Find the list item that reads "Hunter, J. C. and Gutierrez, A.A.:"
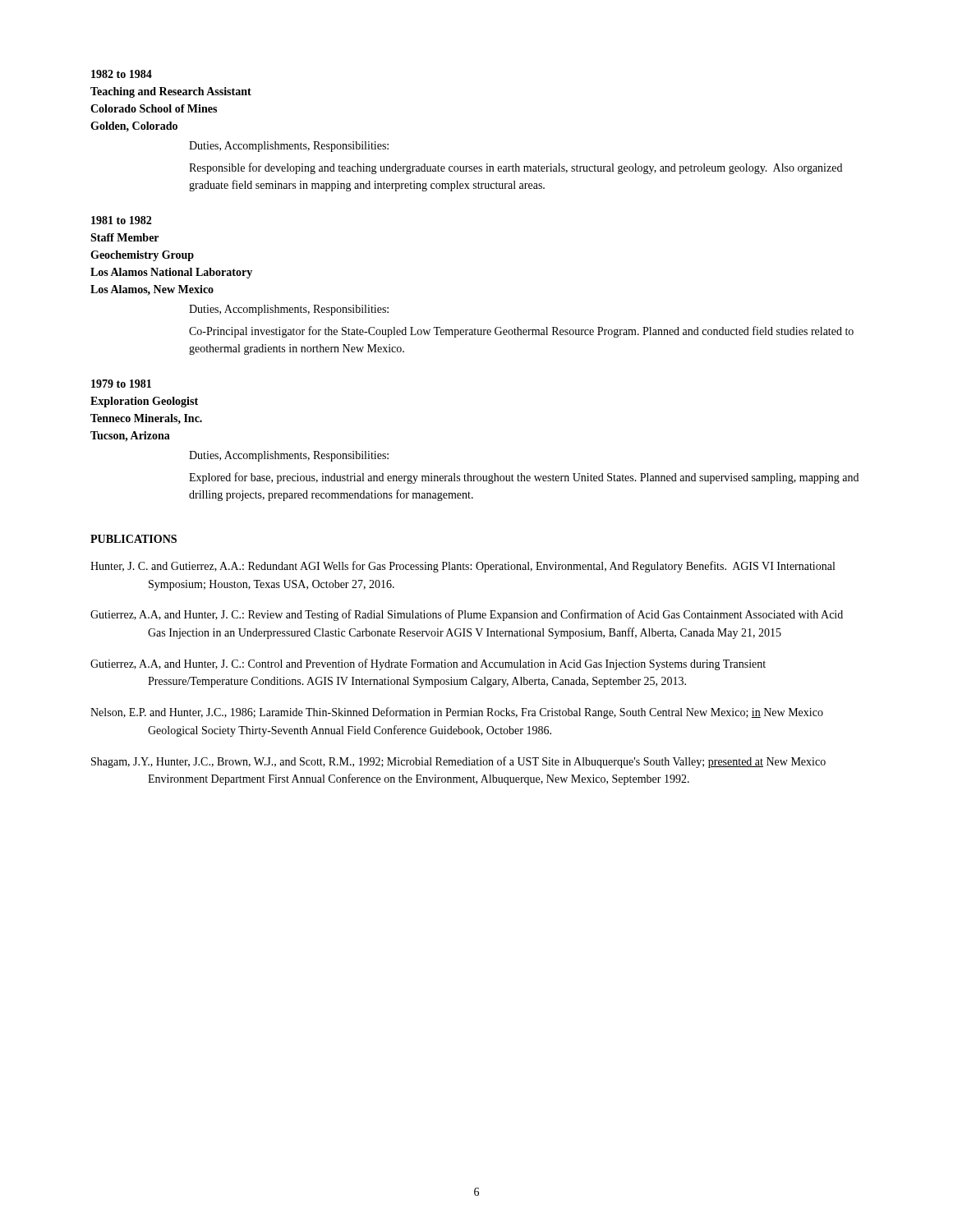This screenshot has height=1232, width=953. tap(463, 575)
